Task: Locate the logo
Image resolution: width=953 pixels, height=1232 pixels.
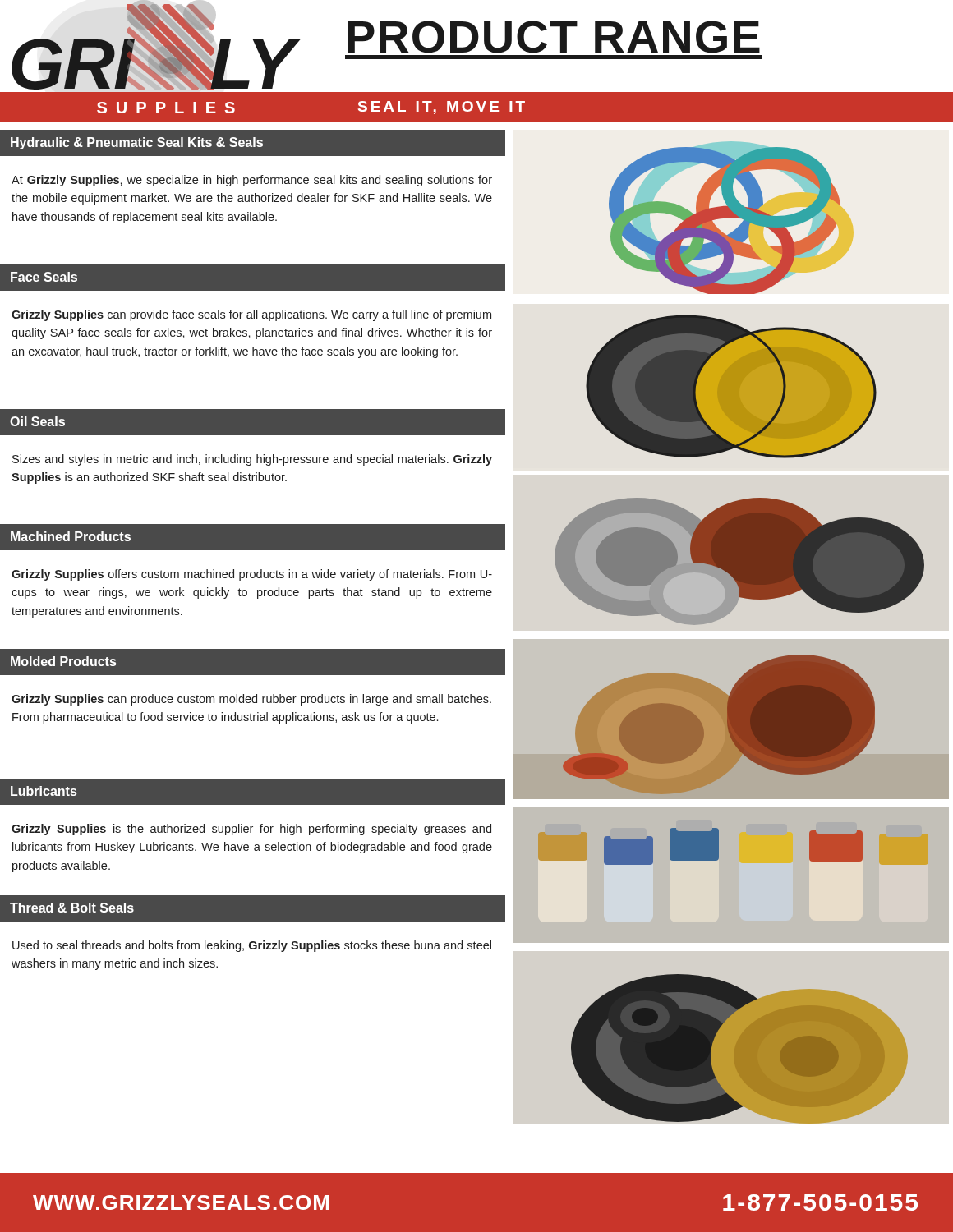Action: click(170, 61)
